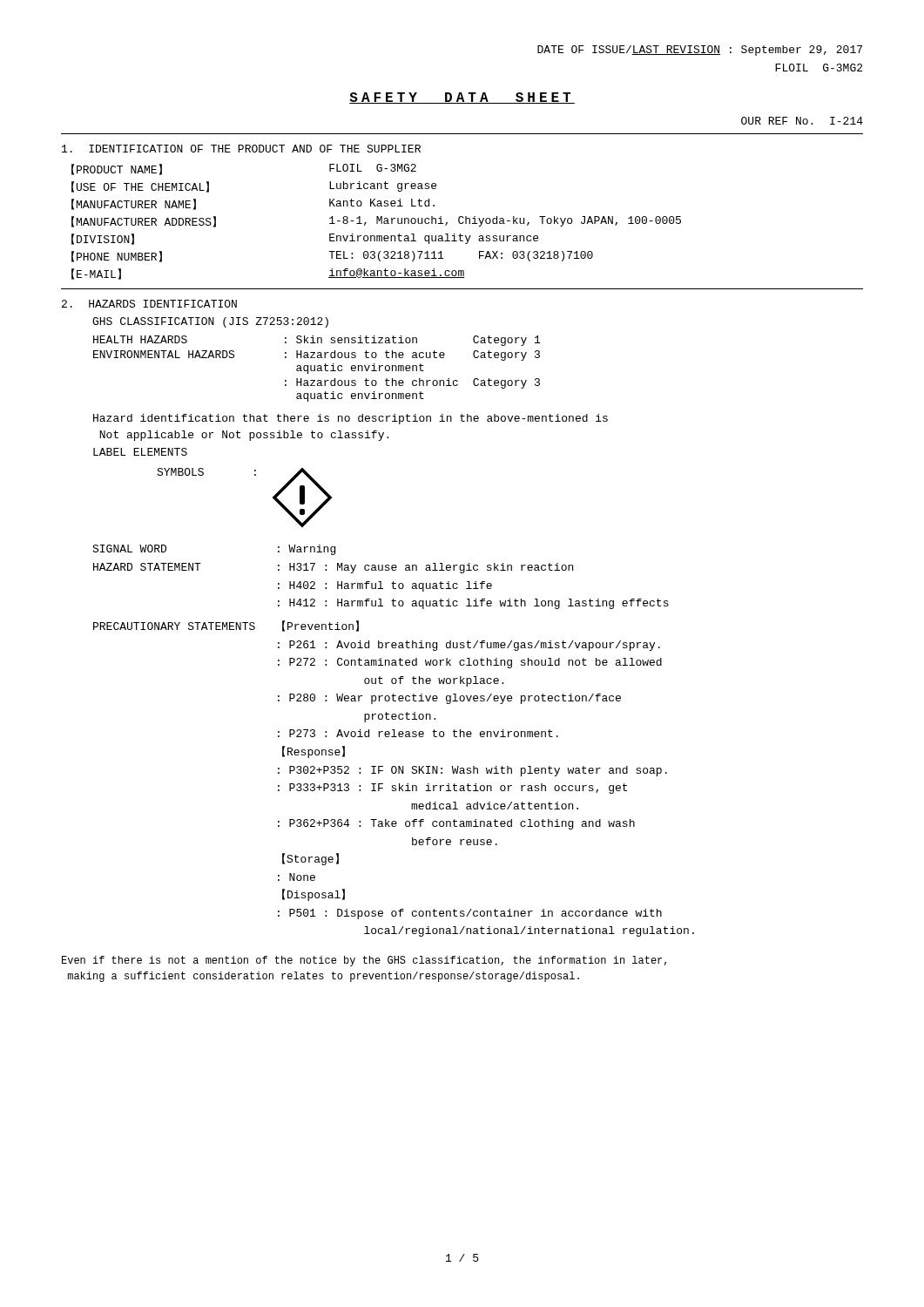Screen dimensions: 1307x924
Task: Click on the section header with the text "2. HAZARDS IDENTIFICATION"
Action: 149,304
